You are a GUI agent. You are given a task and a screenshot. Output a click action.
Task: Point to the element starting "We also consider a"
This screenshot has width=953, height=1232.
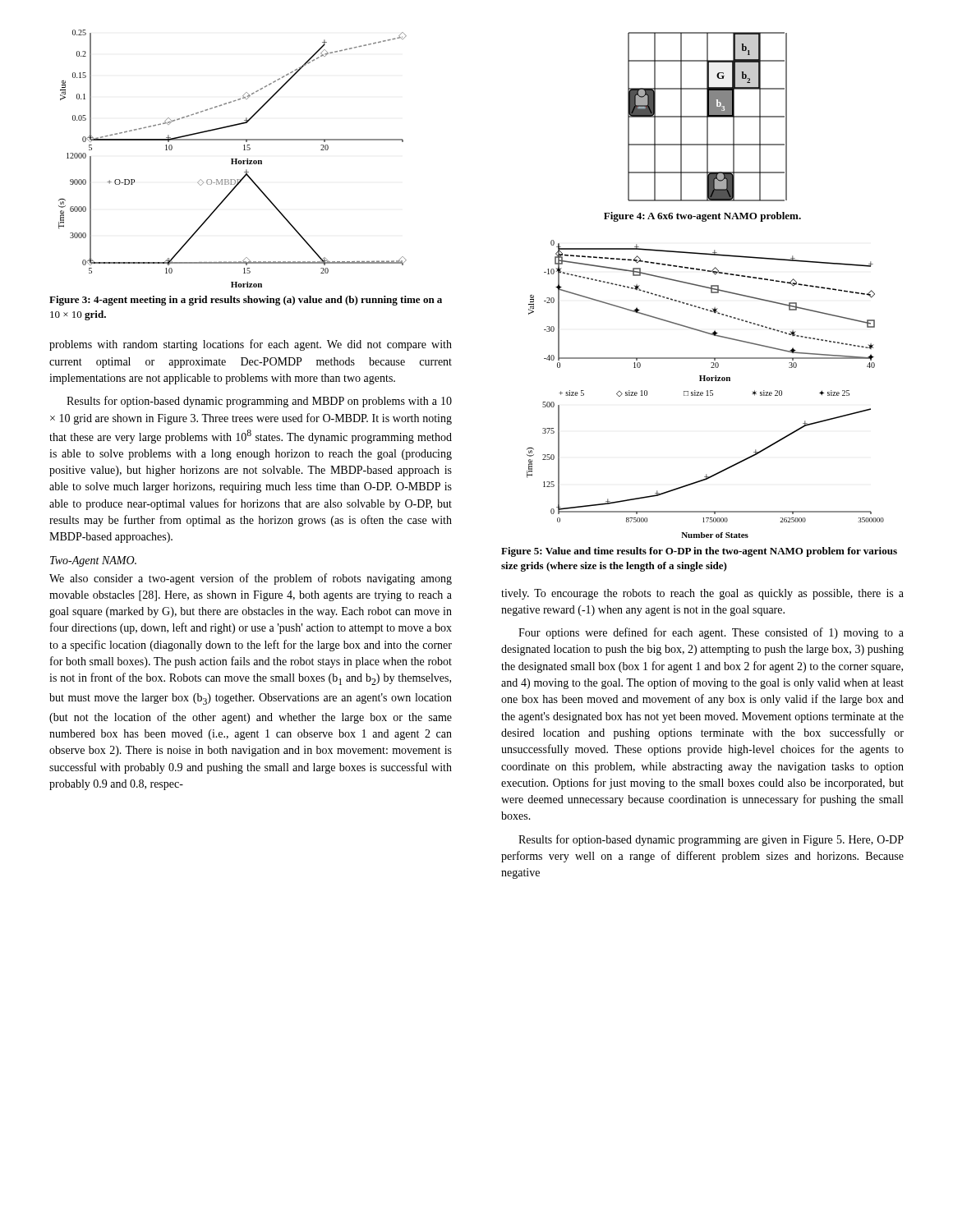pyautogui.click(x=251, y=681)
